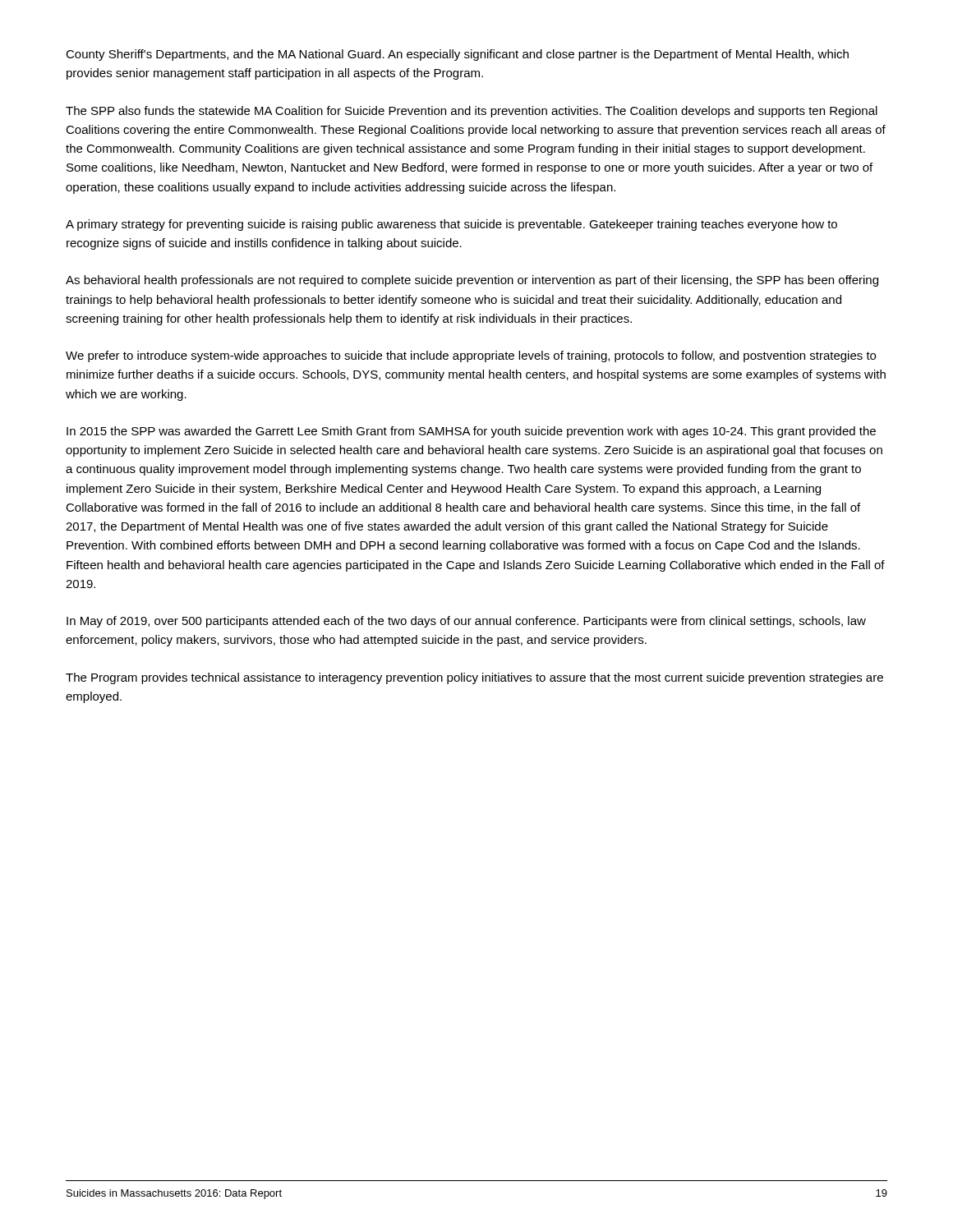Find the passage starting "The SPP also funds the statewide"
The width and height of the screenshot is (953, 1232).
[476, 148]
